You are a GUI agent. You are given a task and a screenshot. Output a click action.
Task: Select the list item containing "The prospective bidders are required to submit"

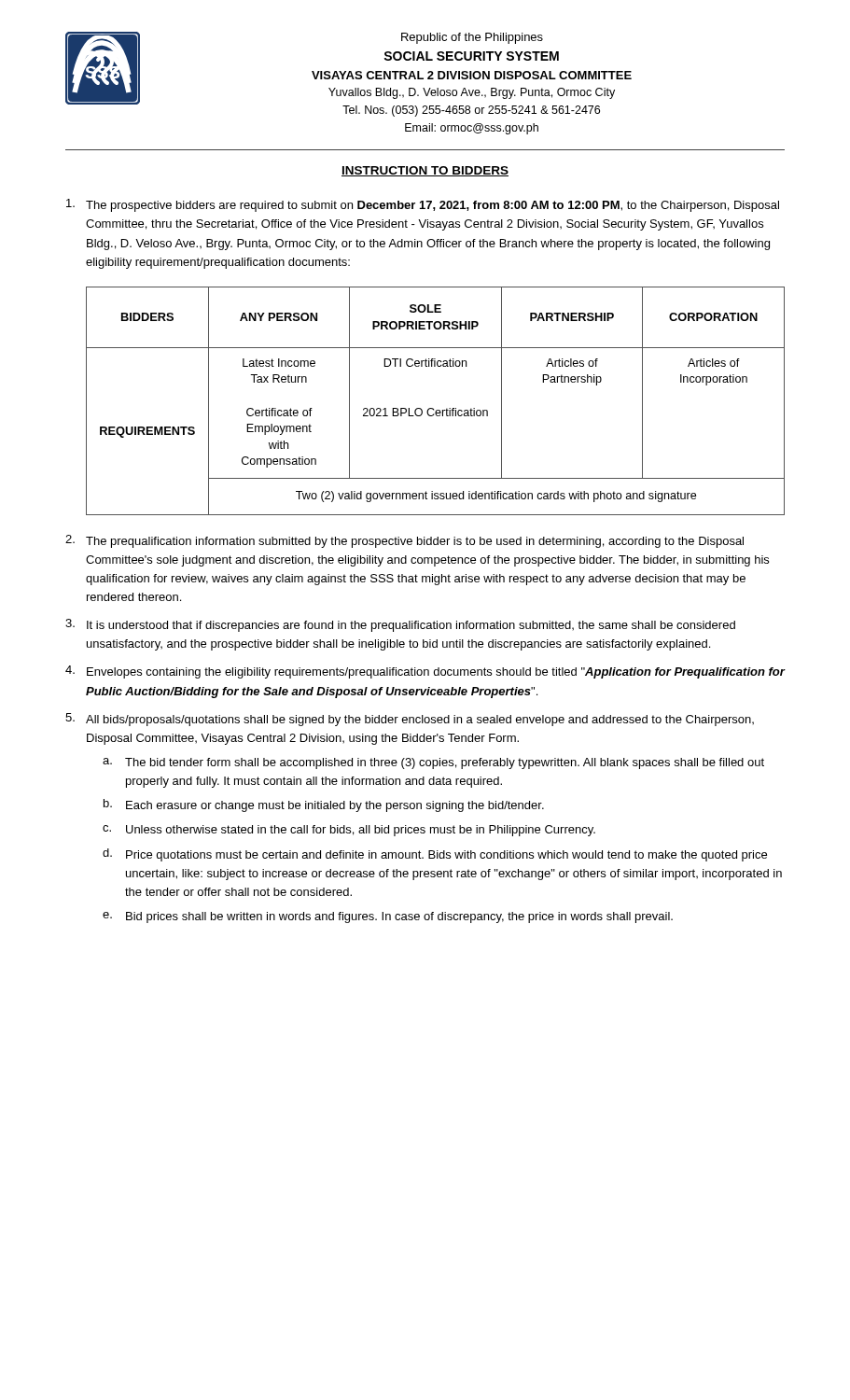[425, 234]
